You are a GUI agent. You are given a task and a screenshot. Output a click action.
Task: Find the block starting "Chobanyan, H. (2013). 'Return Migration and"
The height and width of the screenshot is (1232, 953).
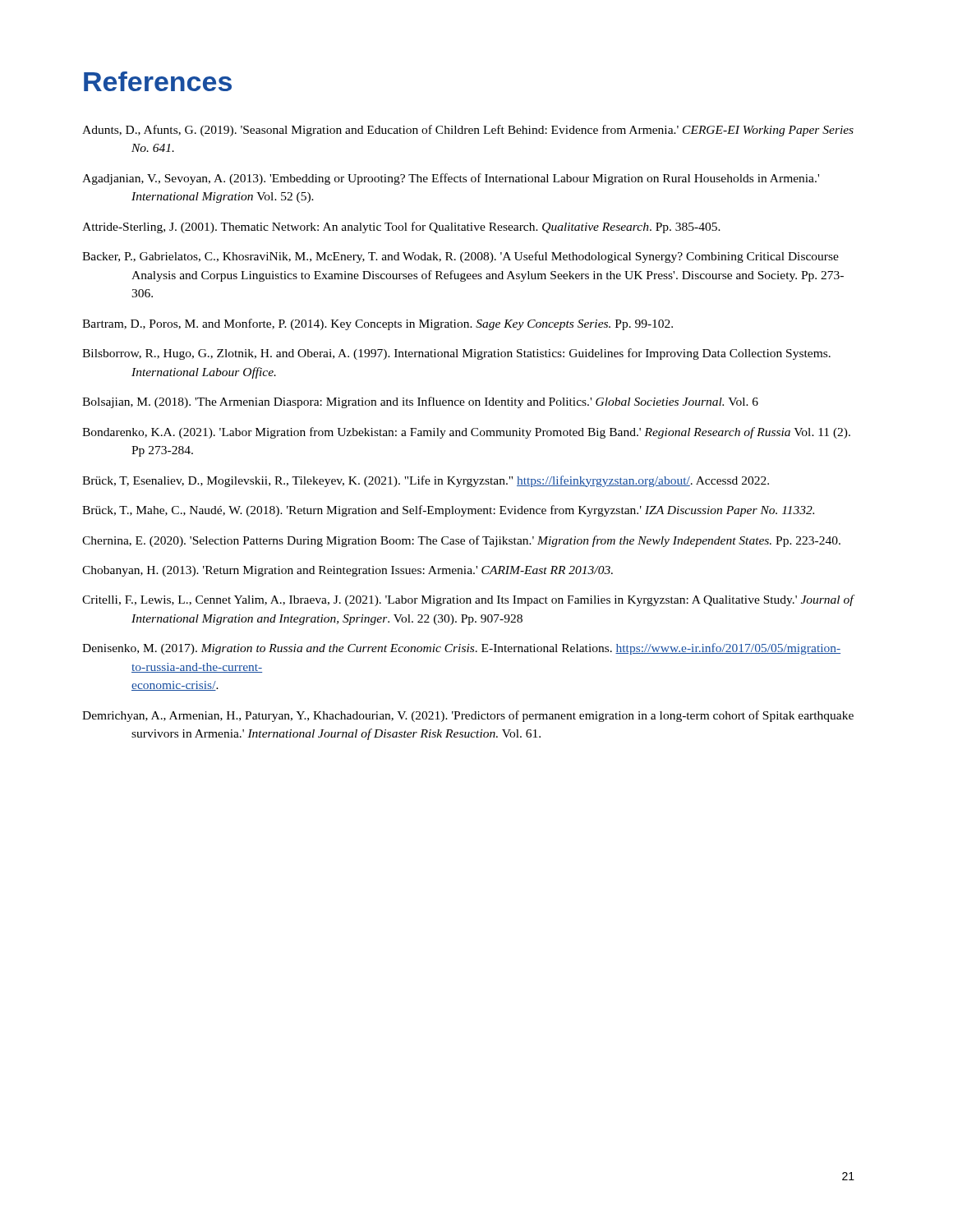point(348,570)
